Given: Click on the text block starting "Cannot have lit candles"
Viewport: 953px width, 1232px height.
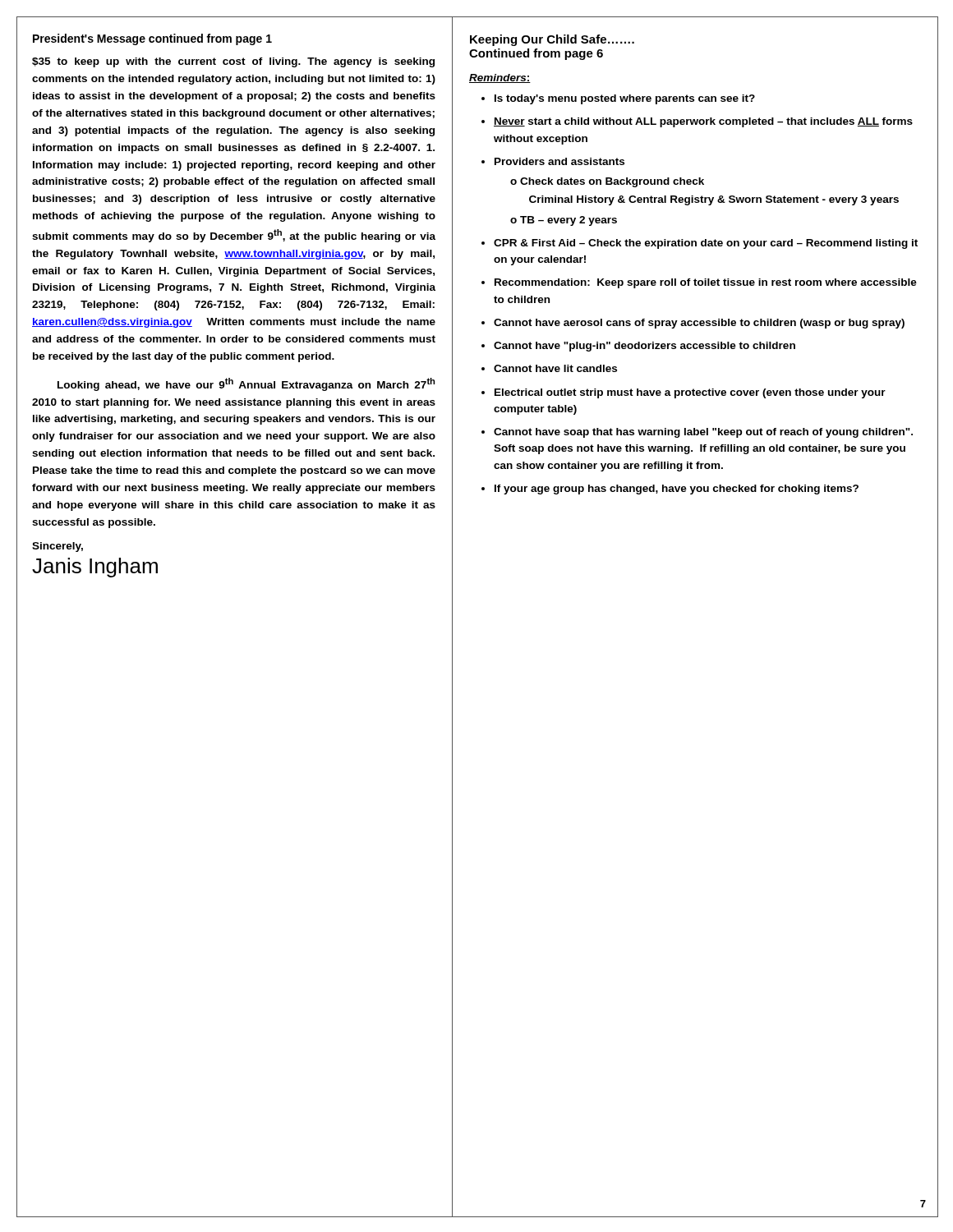Looking at the screenshot, I should click(556, 369).
